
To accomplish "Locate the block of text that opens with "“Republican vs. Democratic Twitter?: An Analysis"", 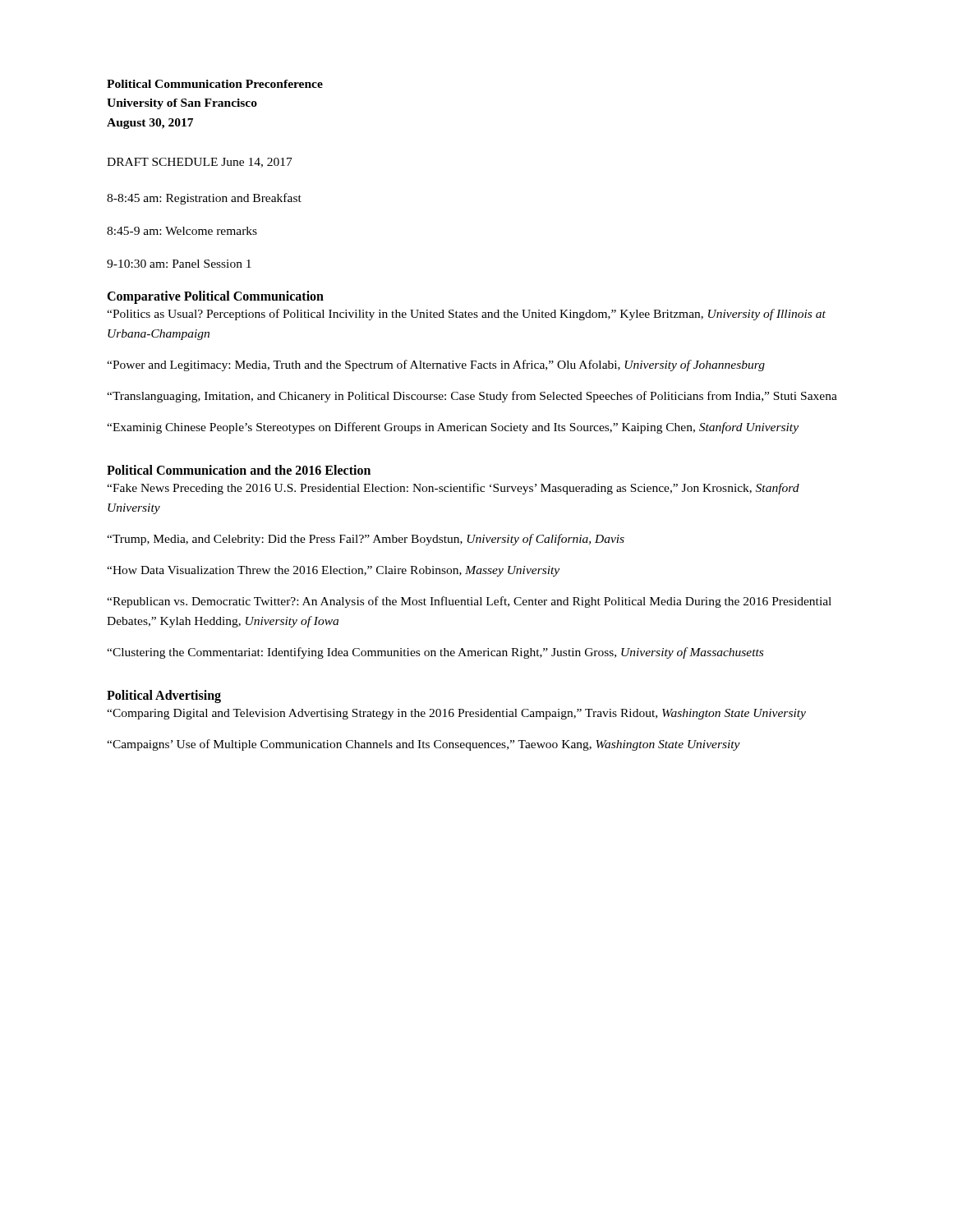I will (469, 611).
